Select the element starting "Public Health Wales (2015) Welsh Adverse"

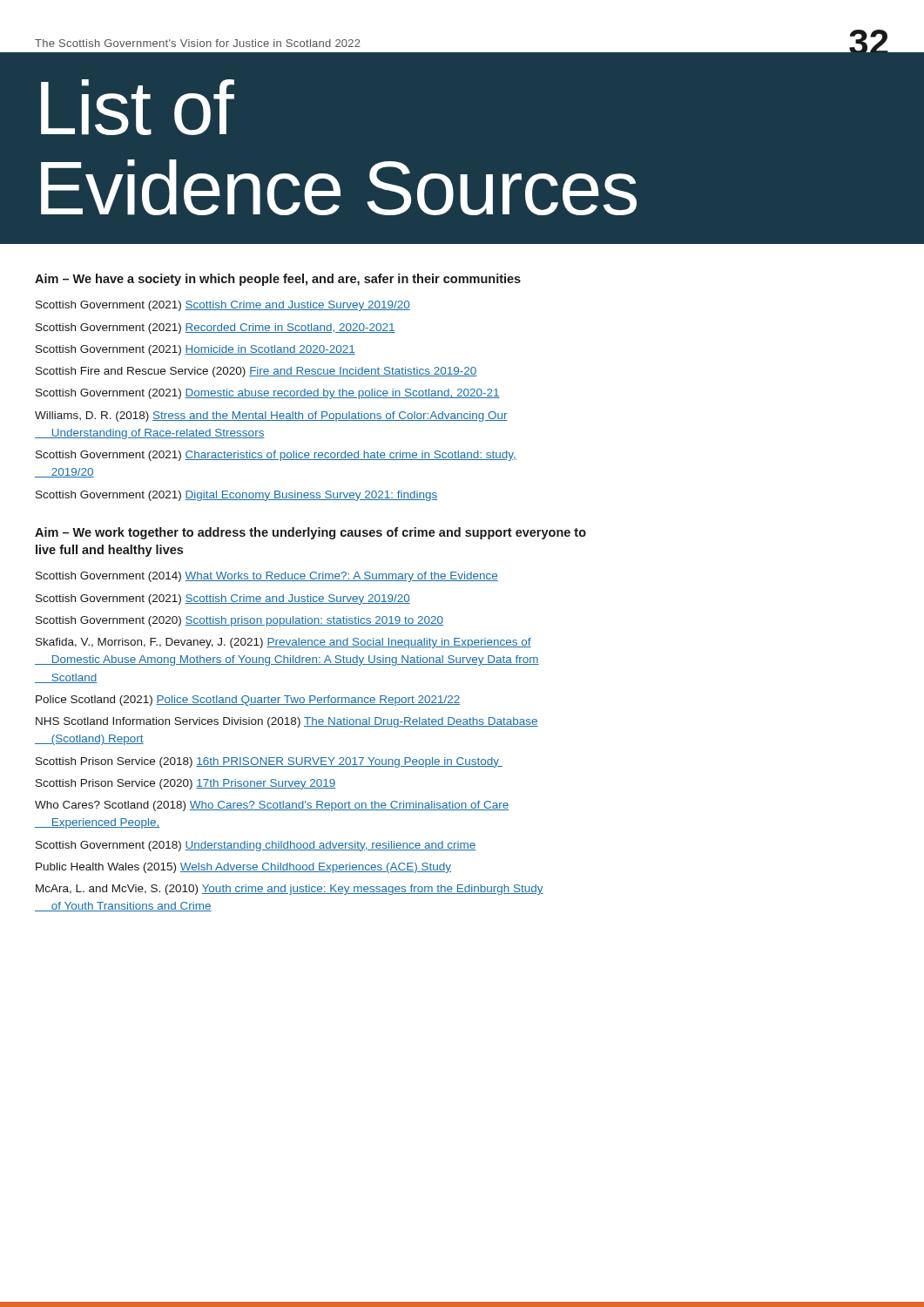point(243,866)
